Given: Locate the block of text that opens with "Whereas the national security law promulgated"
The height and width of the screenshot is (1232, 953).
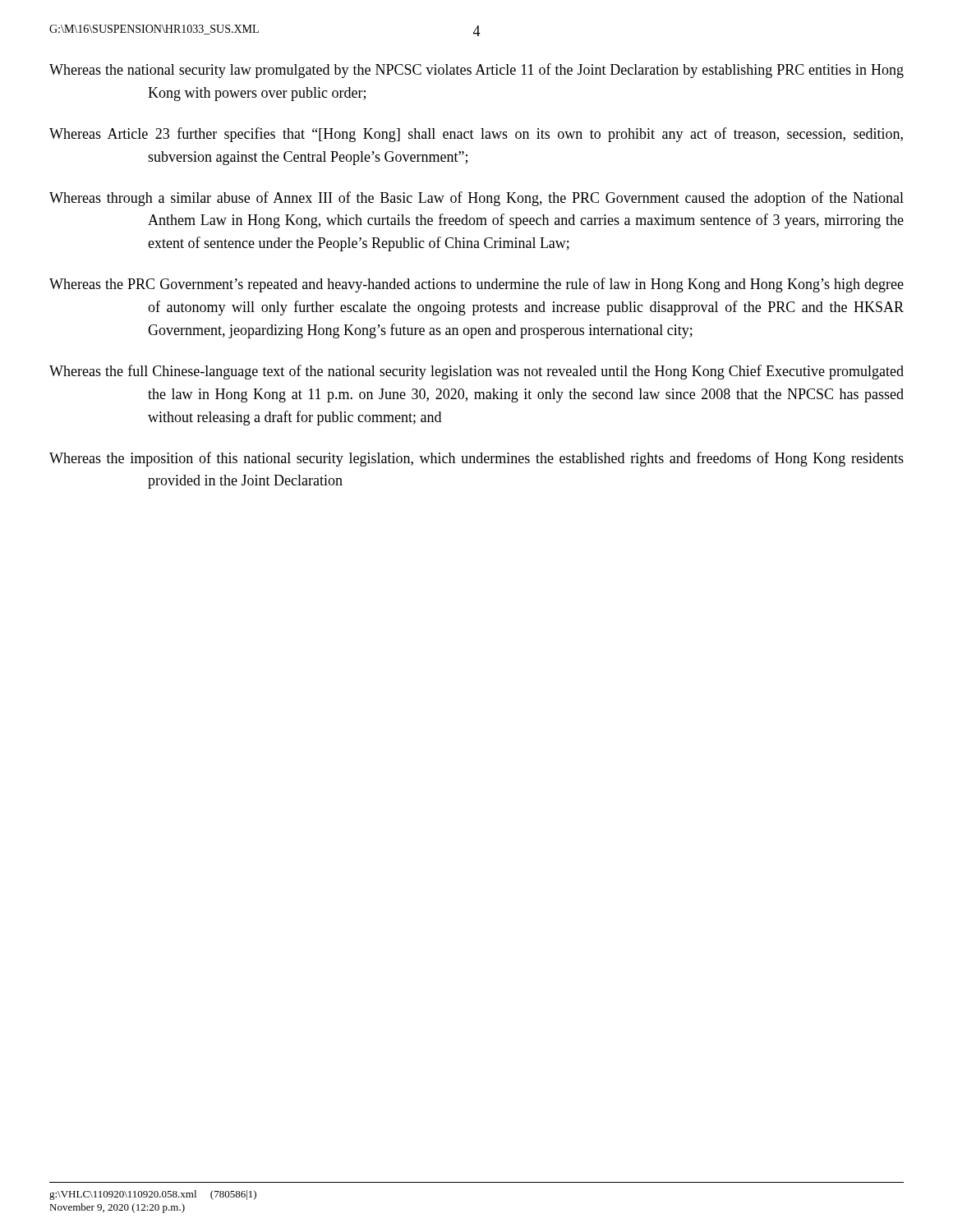Looking at the screenshot, I should tap(476, 82).
